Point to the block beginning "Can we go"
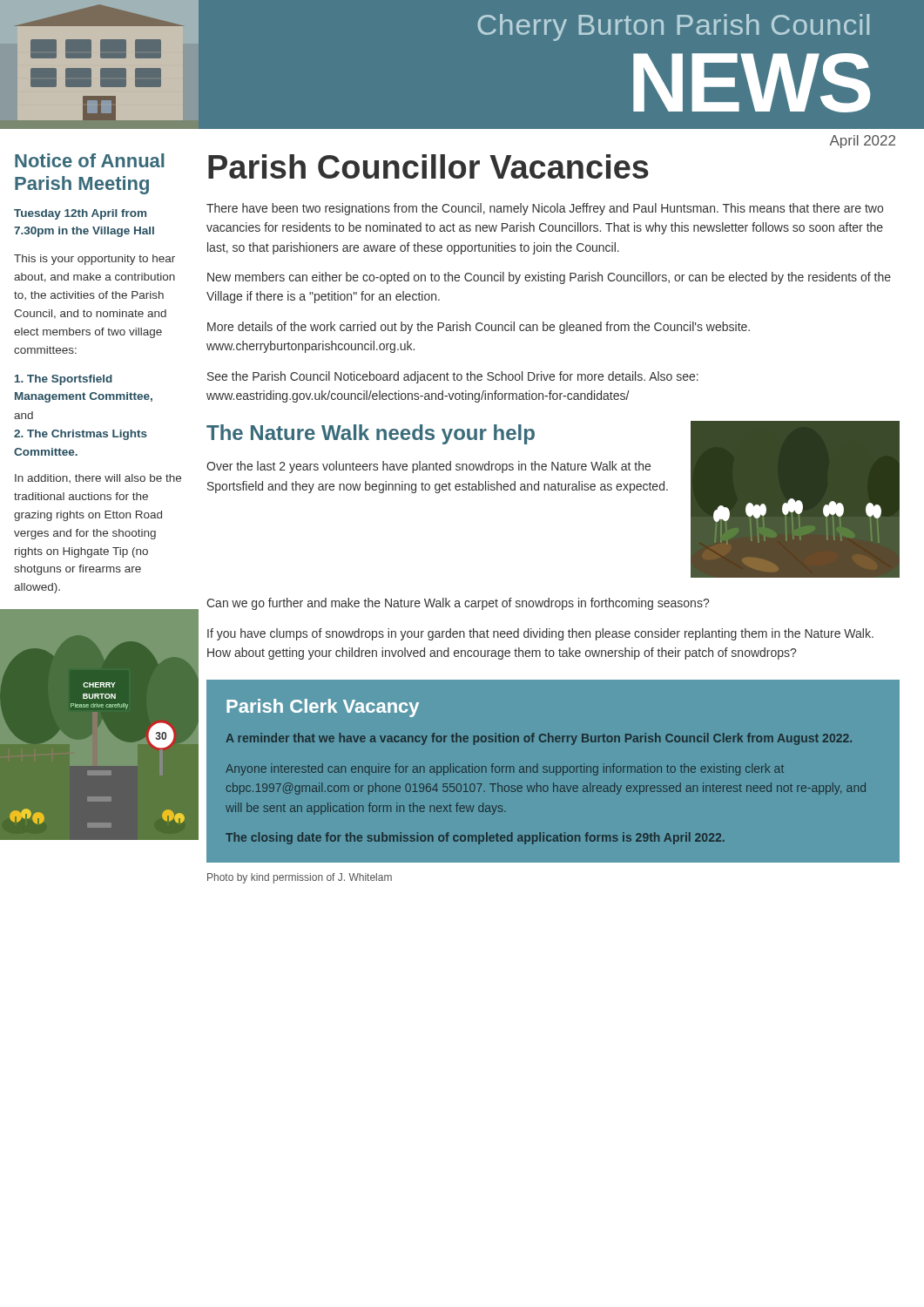 click(458, 603)
